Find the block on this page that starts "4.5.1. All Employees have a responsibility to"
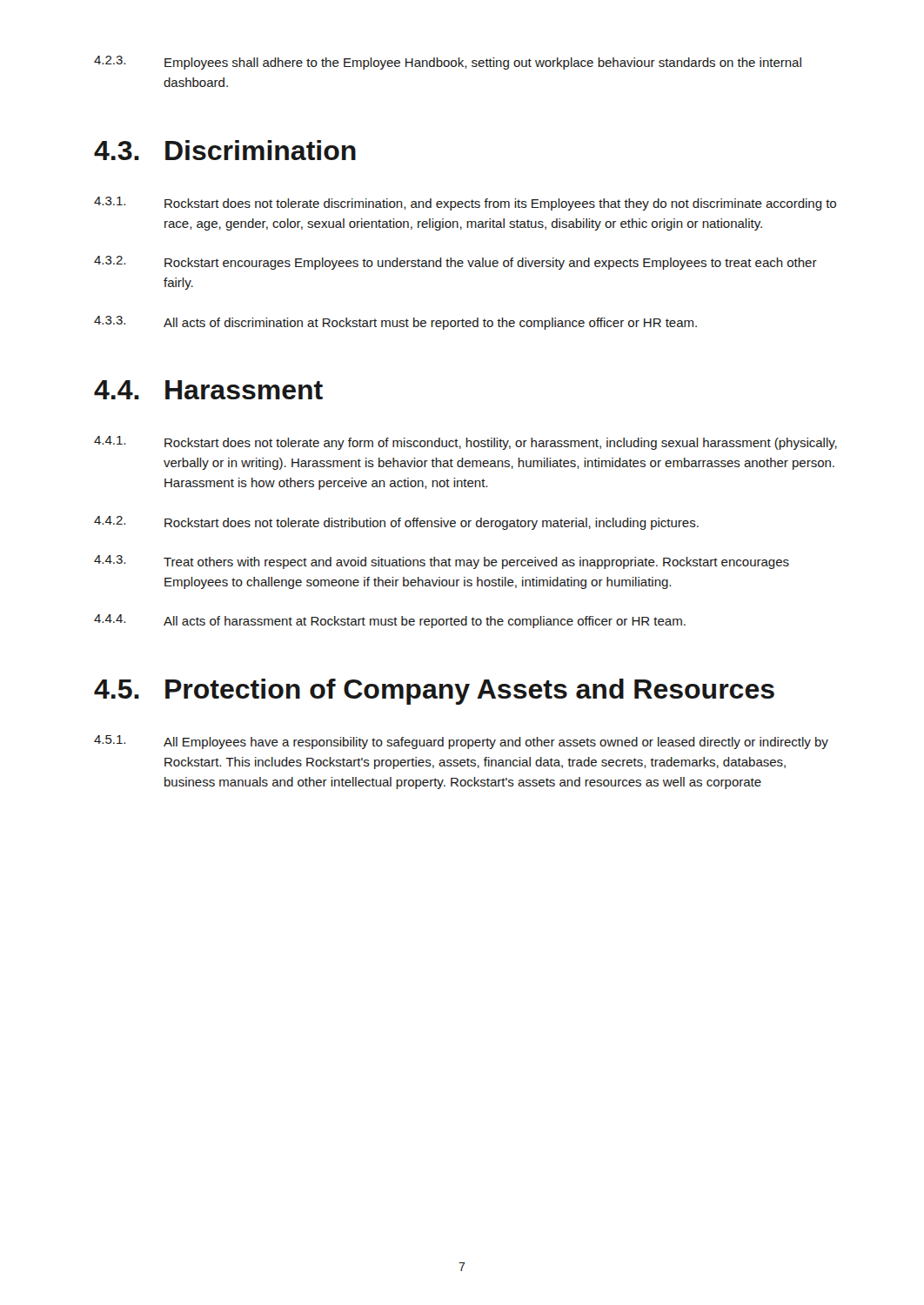 (467, 762)
